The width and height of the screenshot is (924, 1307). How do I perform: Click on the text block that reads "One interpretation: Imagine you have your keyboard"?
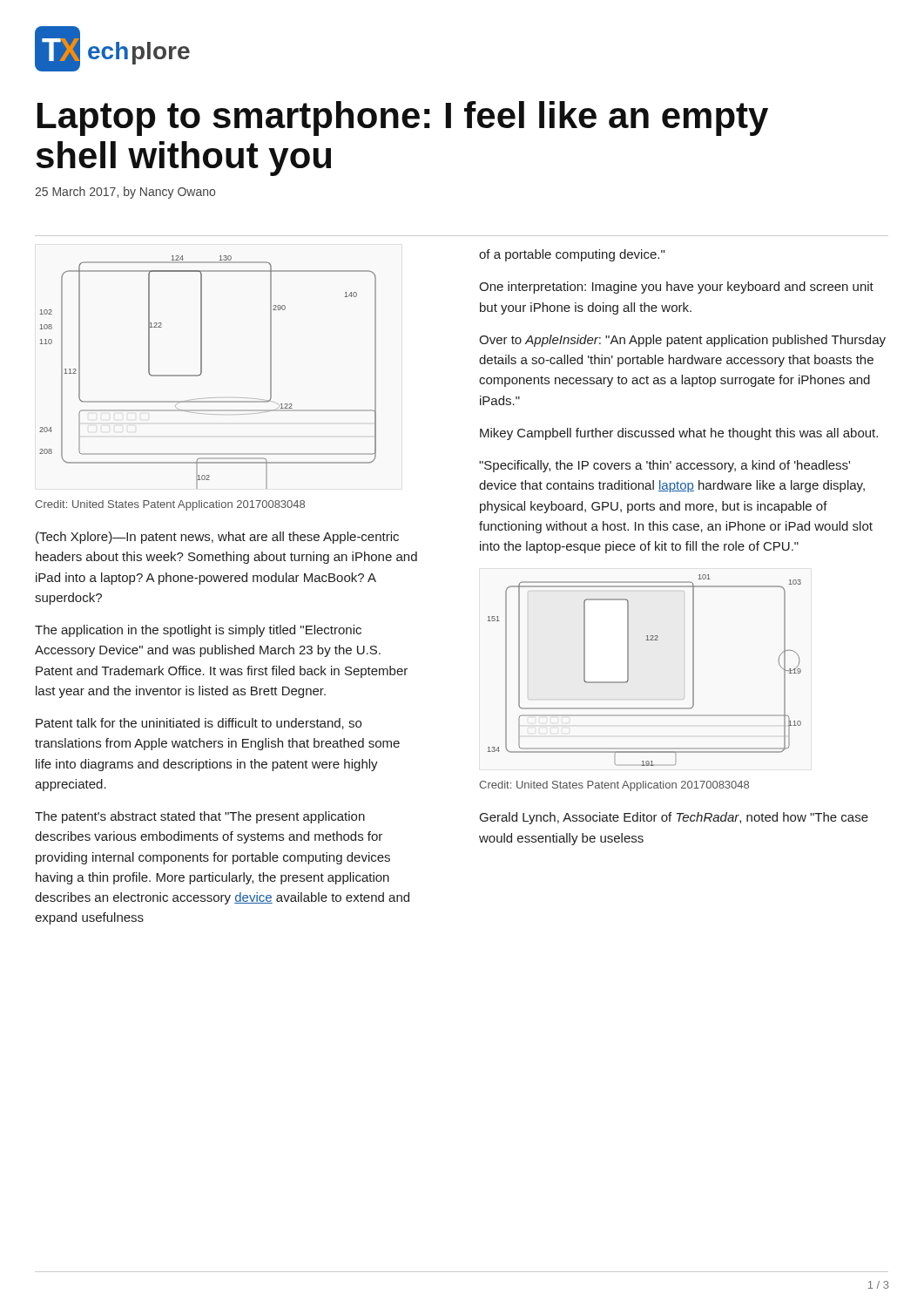[x=676, y=297]
